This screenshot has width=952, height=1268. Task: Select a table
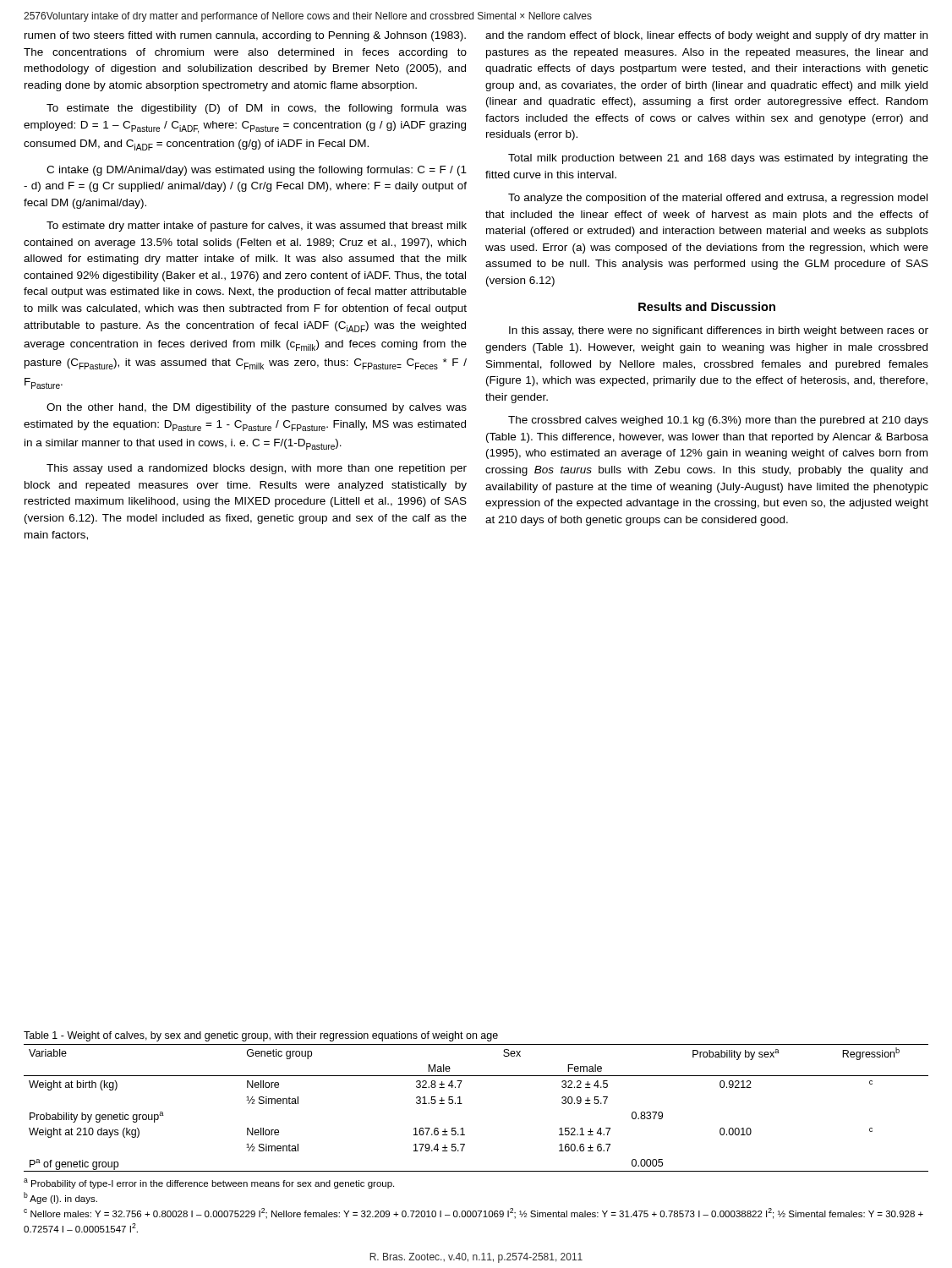pyautogui.click(x=476, y=1108)
